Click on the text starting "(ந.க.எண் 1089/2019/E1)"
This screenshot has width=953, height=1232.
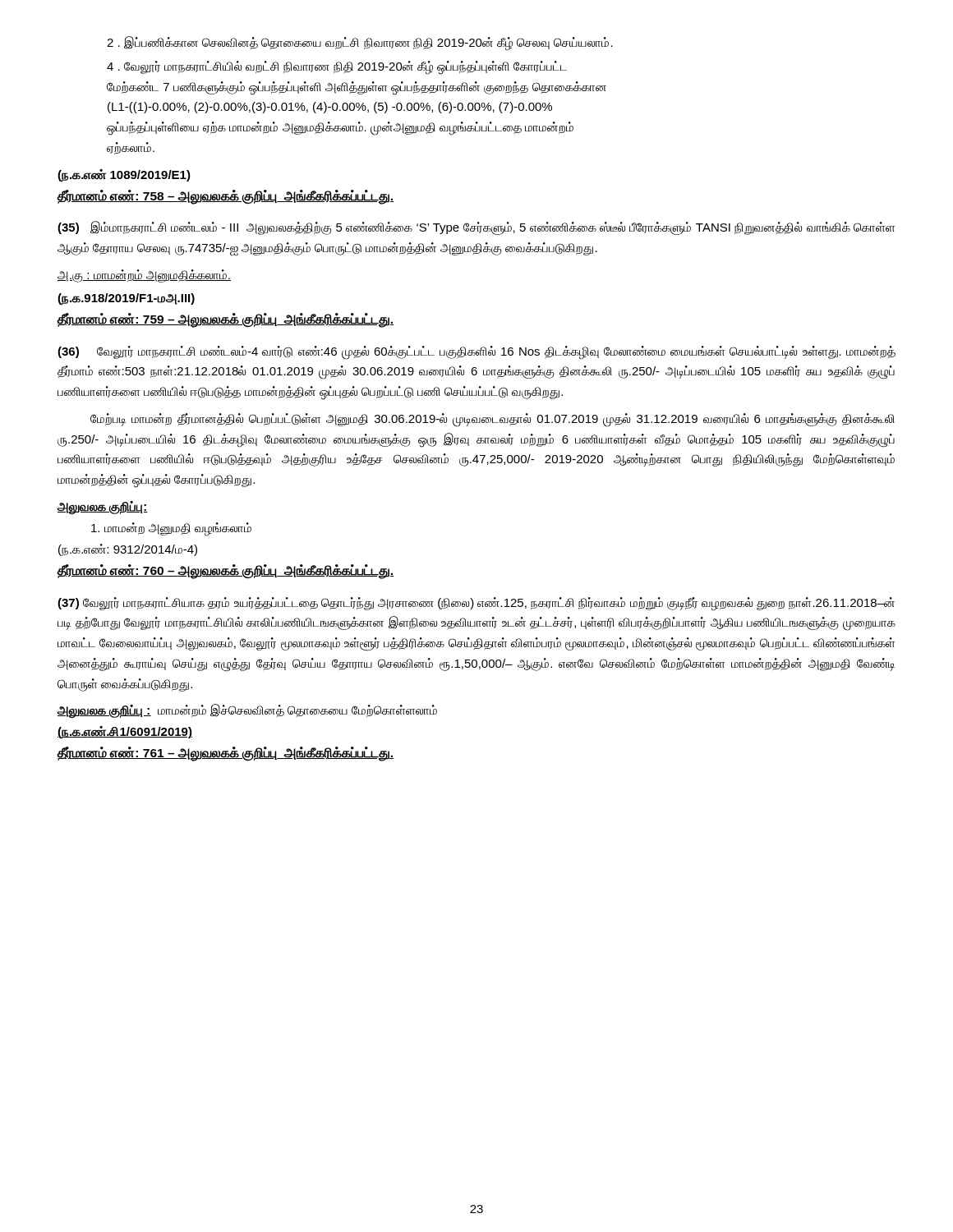(x=124, y=174)
